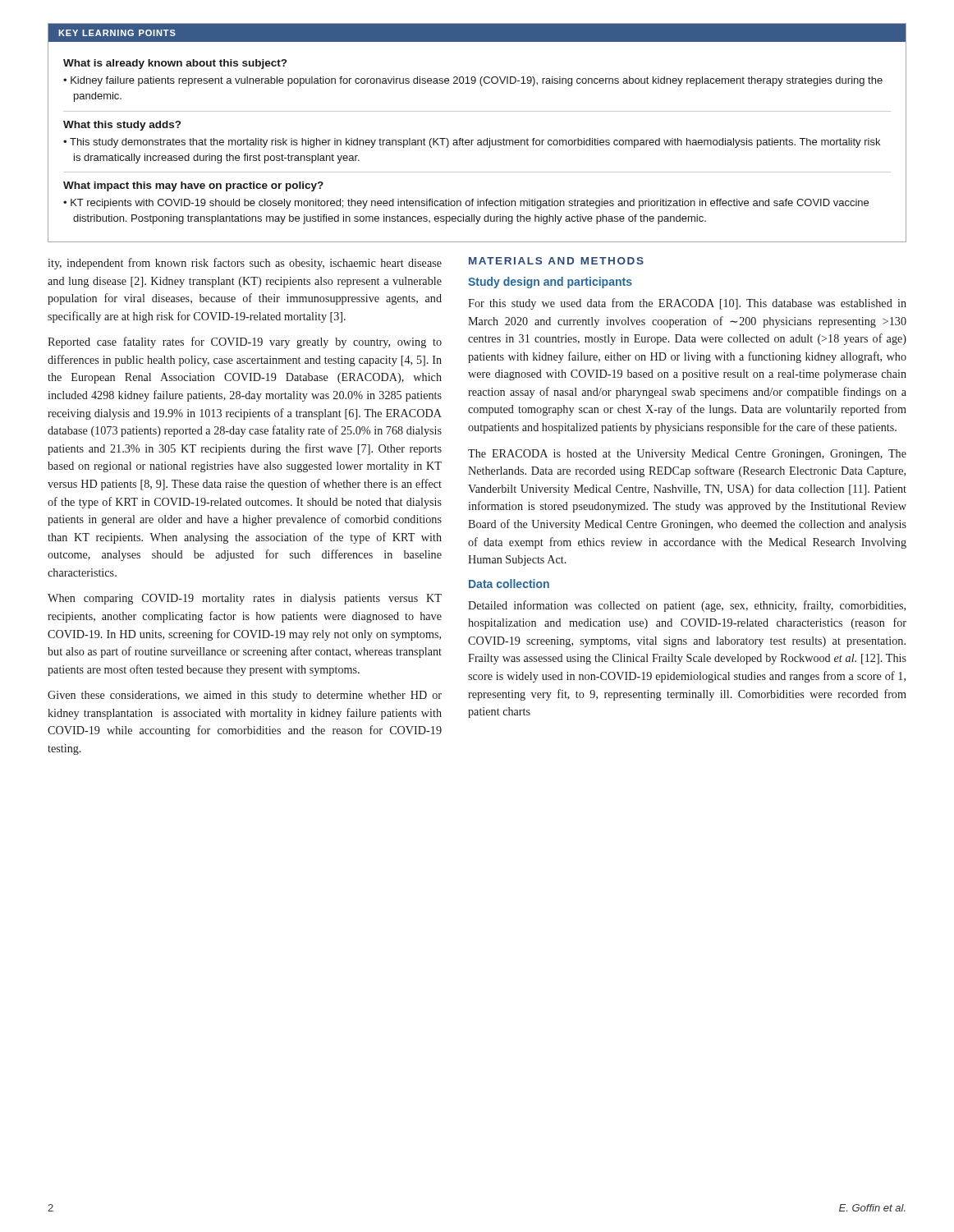Locate the block of text that opens with "This study demonstrates that"
The image size is (954, 1232).
coord(477,150)
